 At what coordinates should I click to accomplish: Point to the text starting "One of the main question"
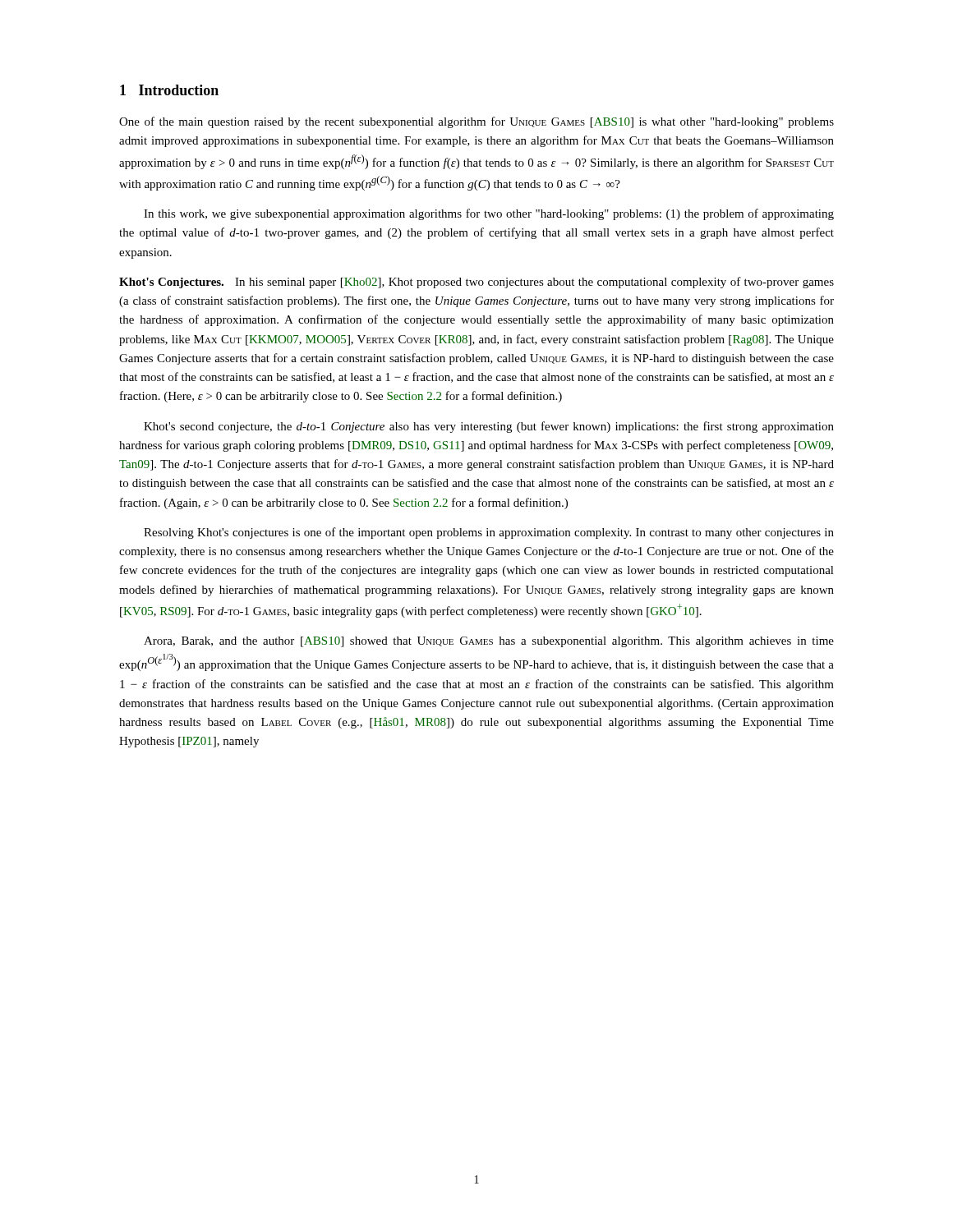pyautogui.click(x=476, y=153)
